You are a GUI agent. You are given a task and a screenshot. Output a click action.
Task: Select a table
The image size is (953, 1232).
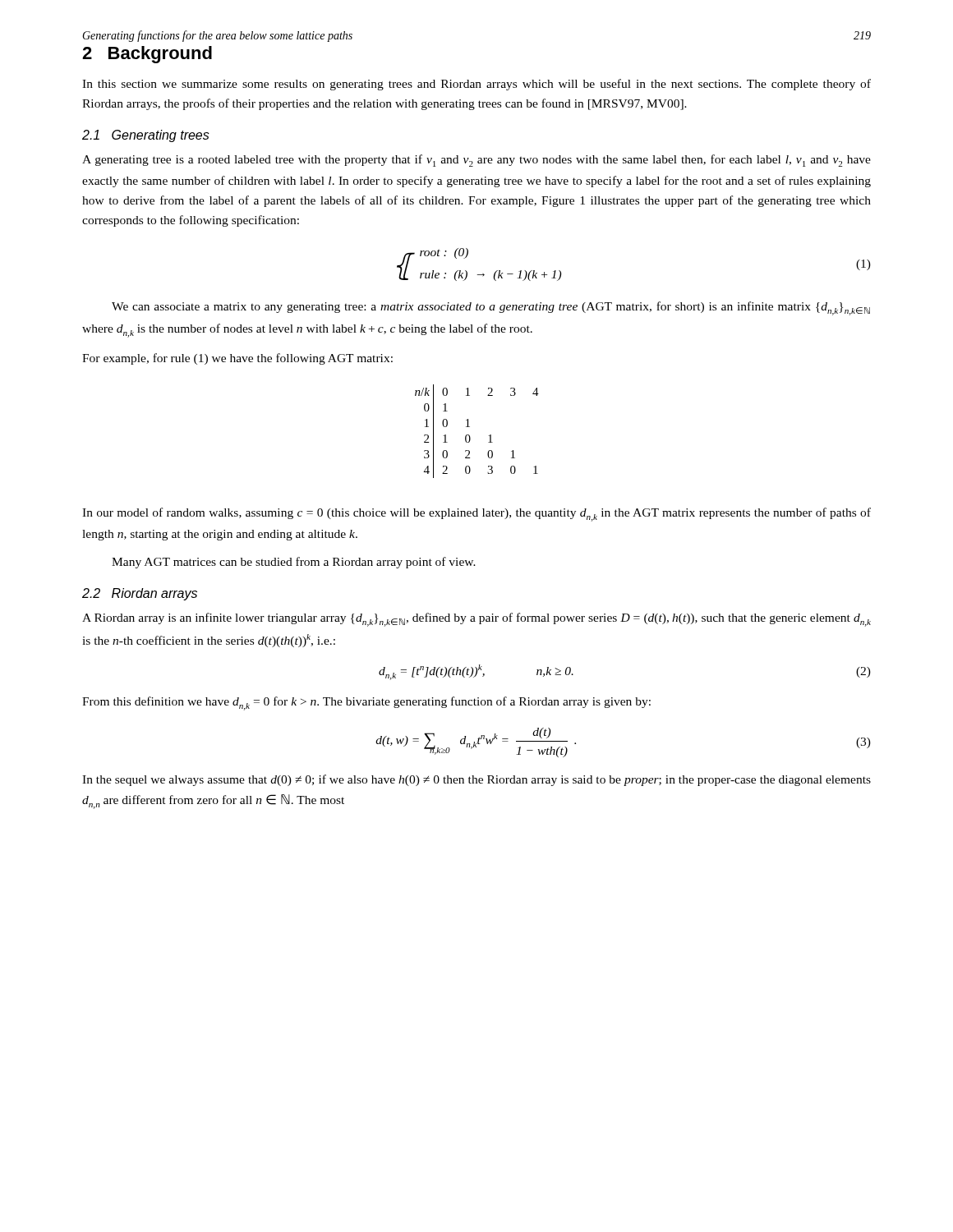(x=476, y=433)
